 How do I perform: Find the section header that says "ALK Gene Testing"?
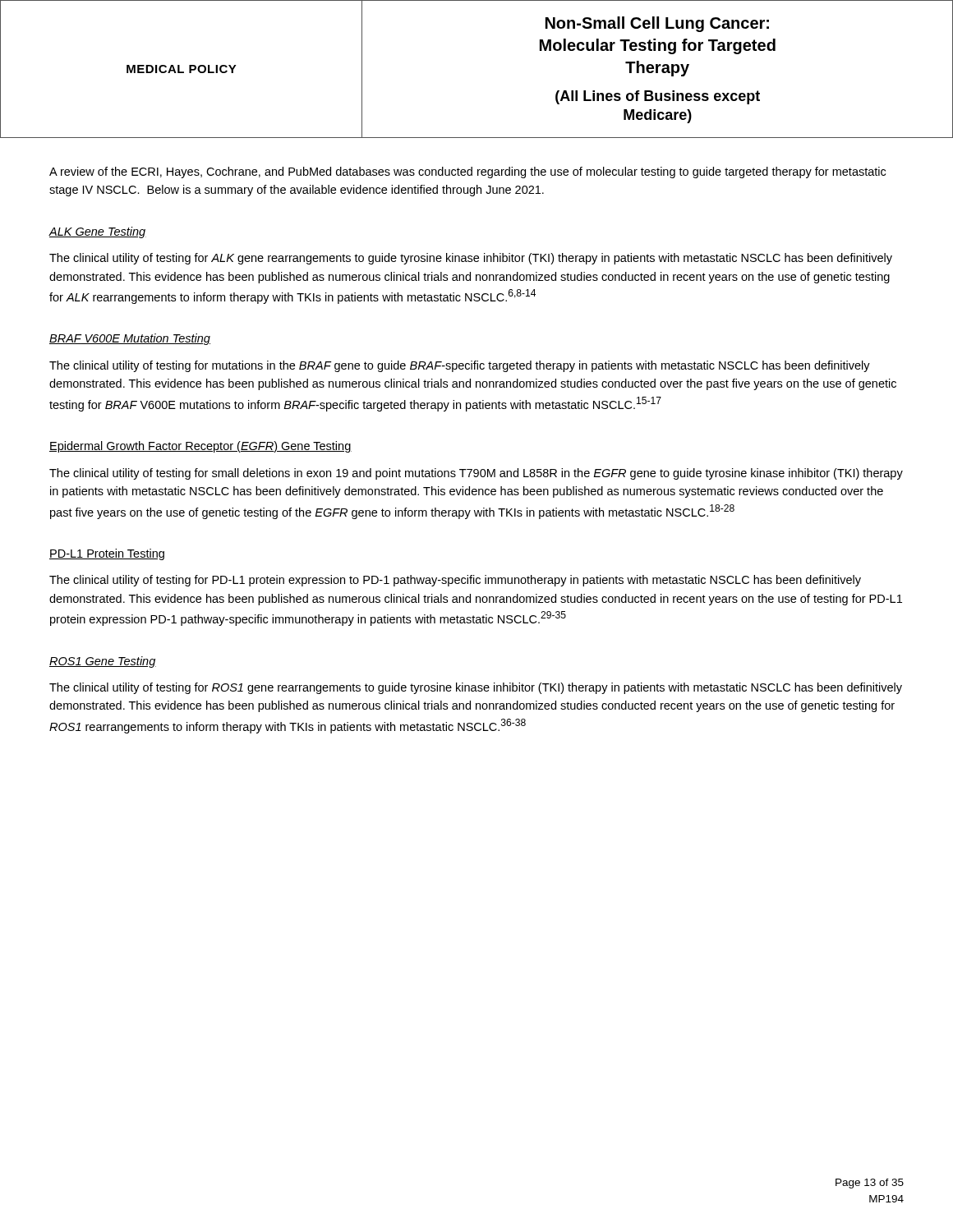pos(97,232)
